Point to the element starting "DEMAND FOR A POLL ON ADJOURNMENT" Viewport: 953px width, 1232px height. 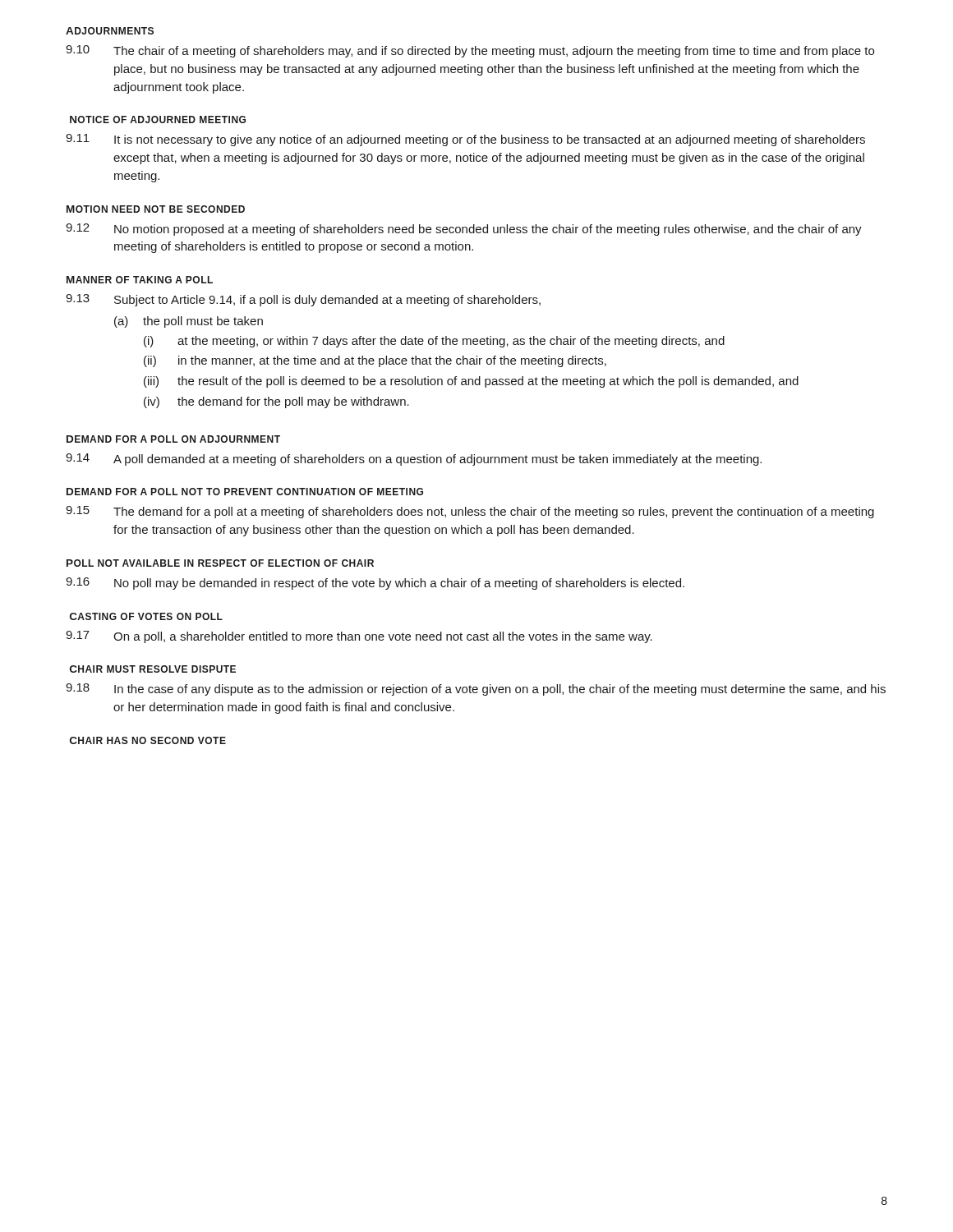point(173,439)
